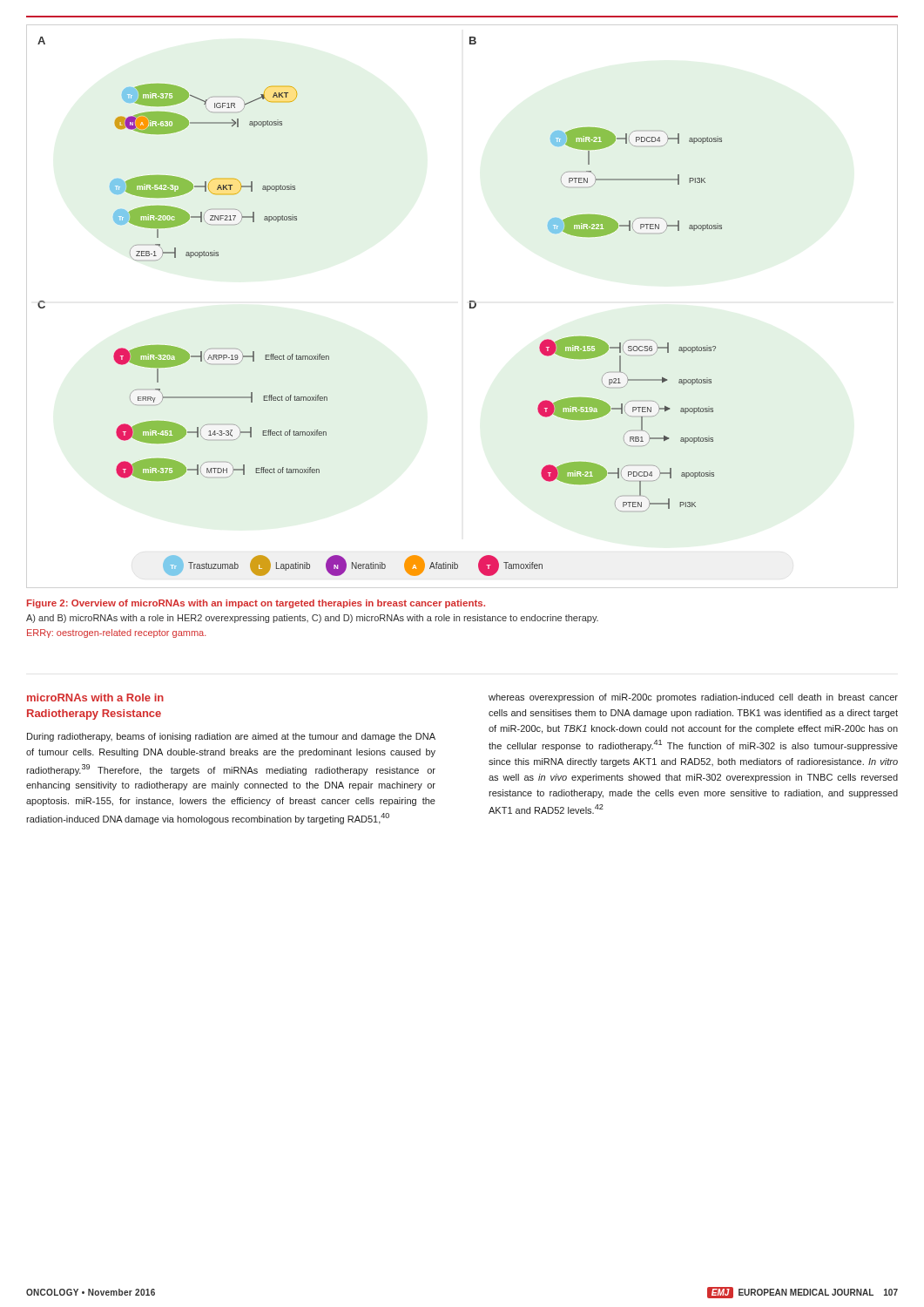Screen dimensions: 1307x924
Task: Locate the schematic
Action: pos(462,306)
